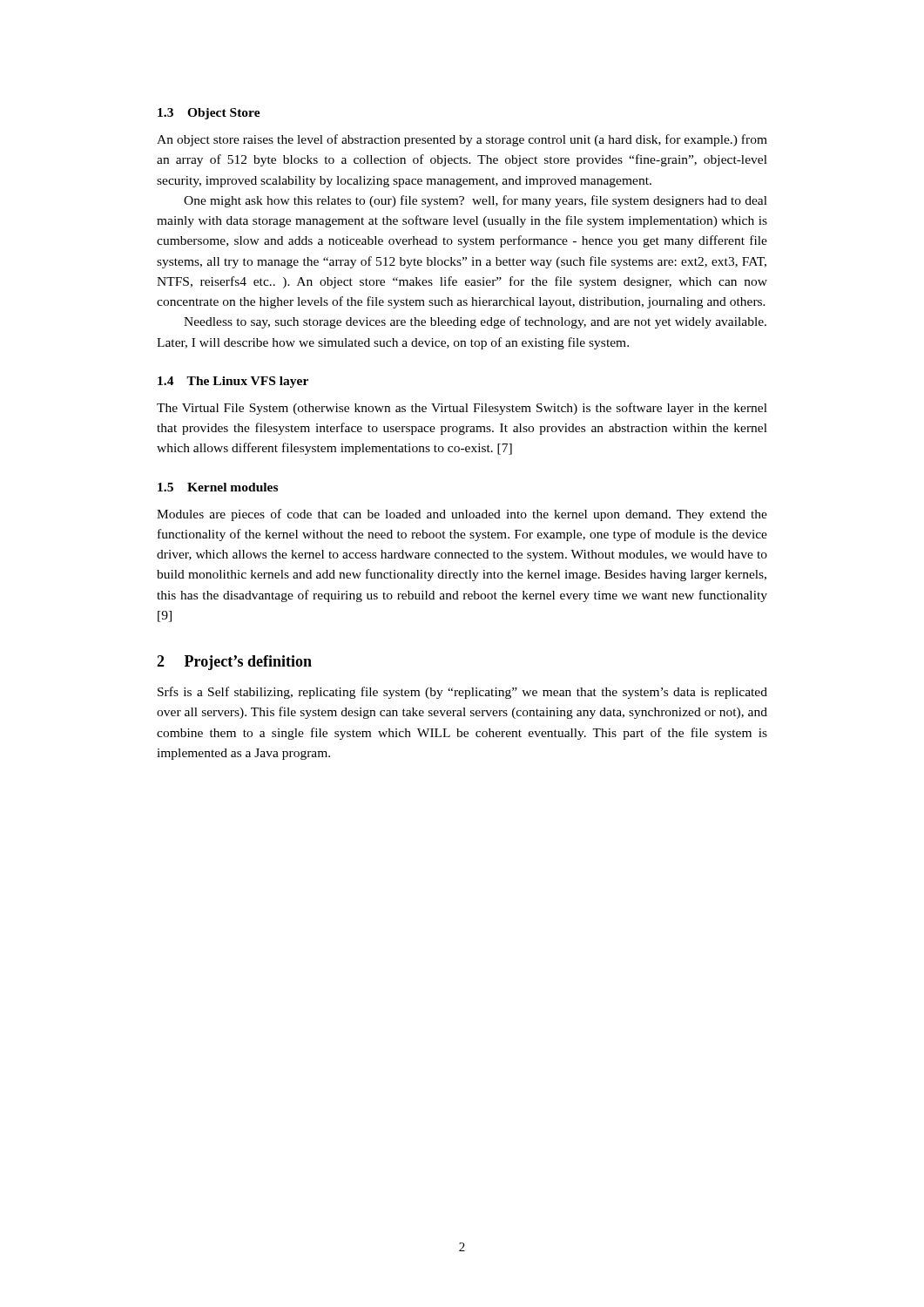Locate the passage starting "1.4 The Linux"
Screen dimensions: 1307x924
[233, 380]
